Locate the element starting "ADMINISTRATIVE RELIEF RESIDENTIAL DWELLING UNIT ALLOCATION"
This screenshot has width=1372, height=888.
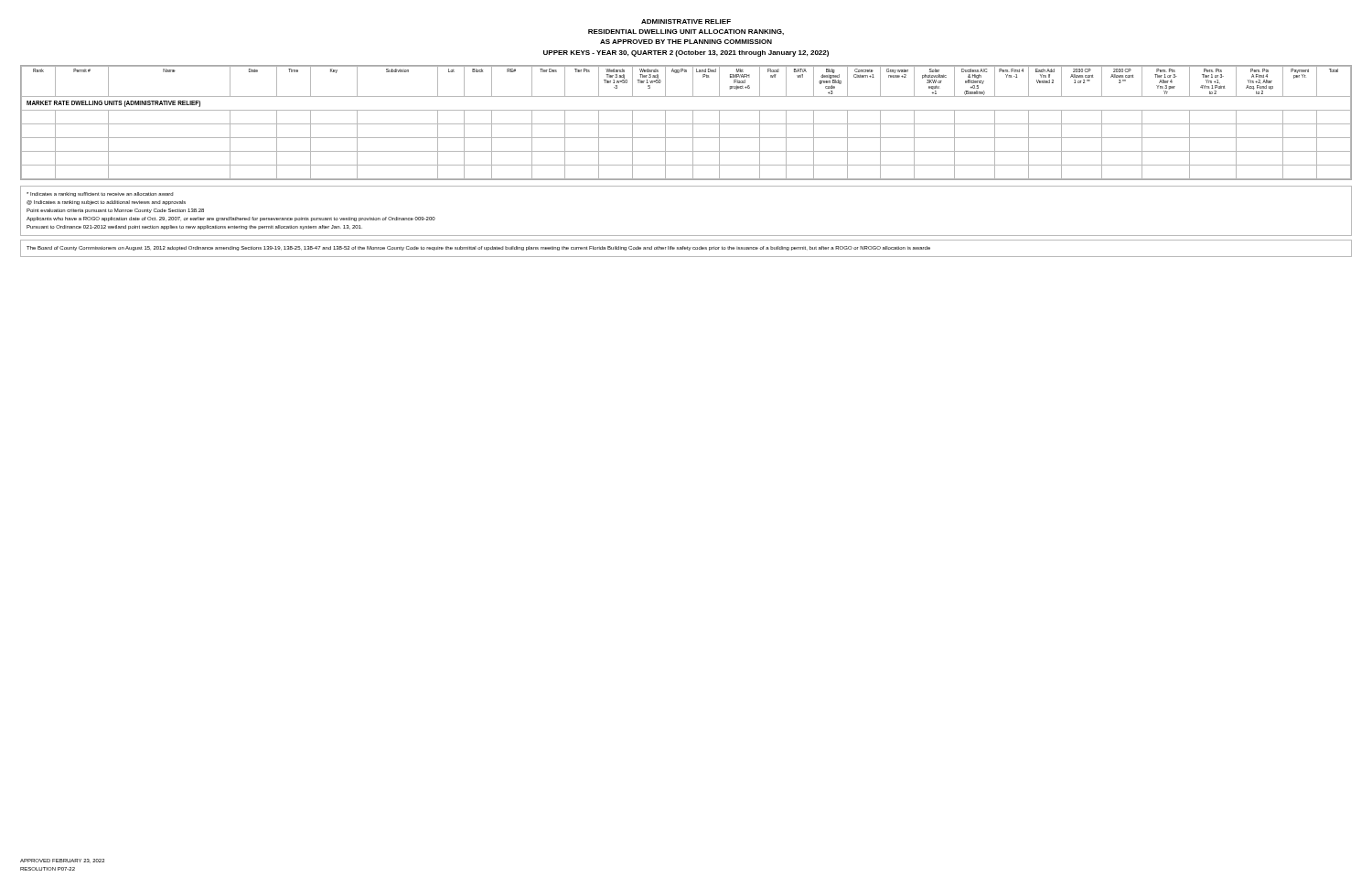(x=686, y=37)
